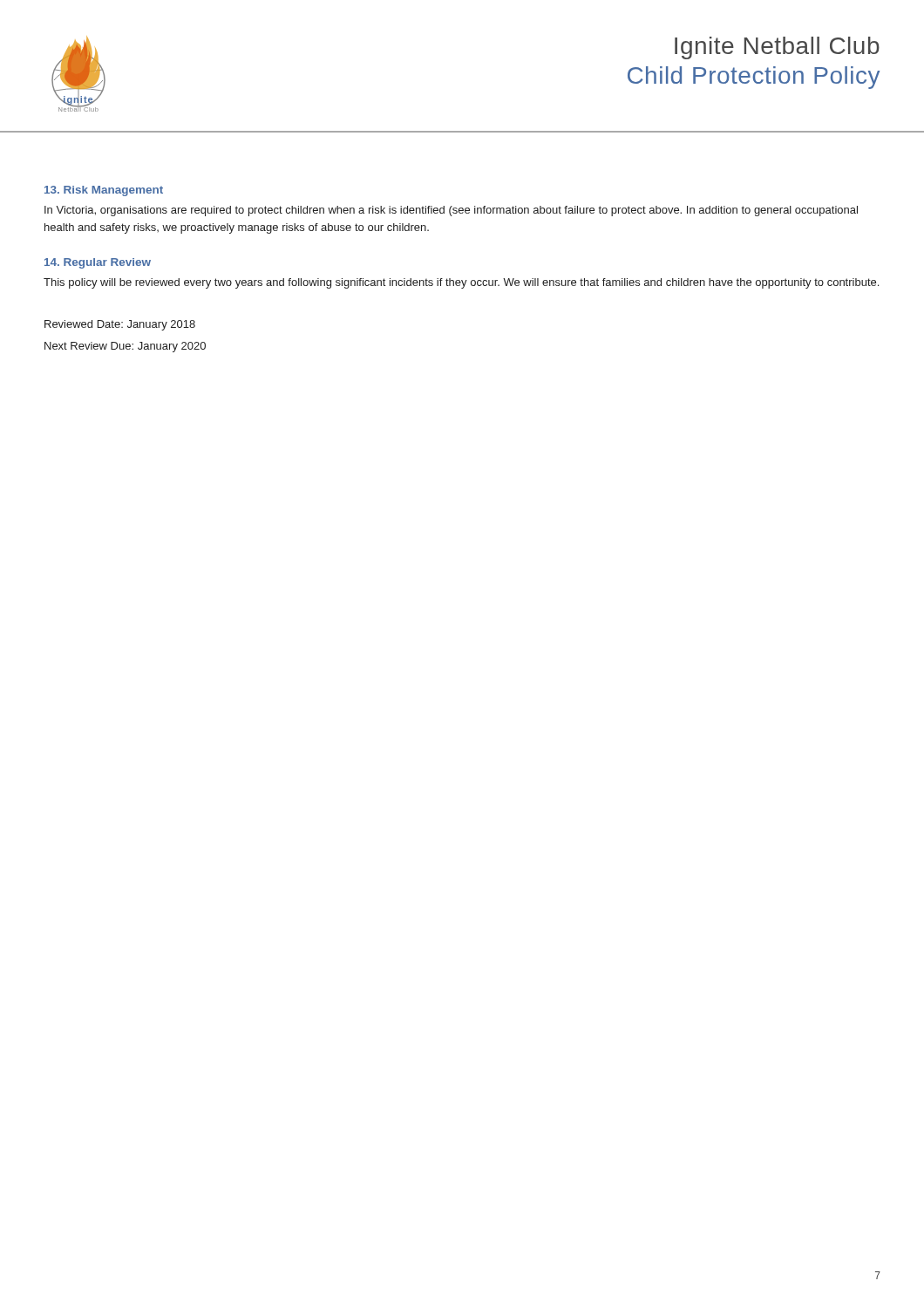The height and width of the screenshot is (1308, 924).
Task: Locate the section header containing "14. Regular Review"
Action: coord(97,262)
